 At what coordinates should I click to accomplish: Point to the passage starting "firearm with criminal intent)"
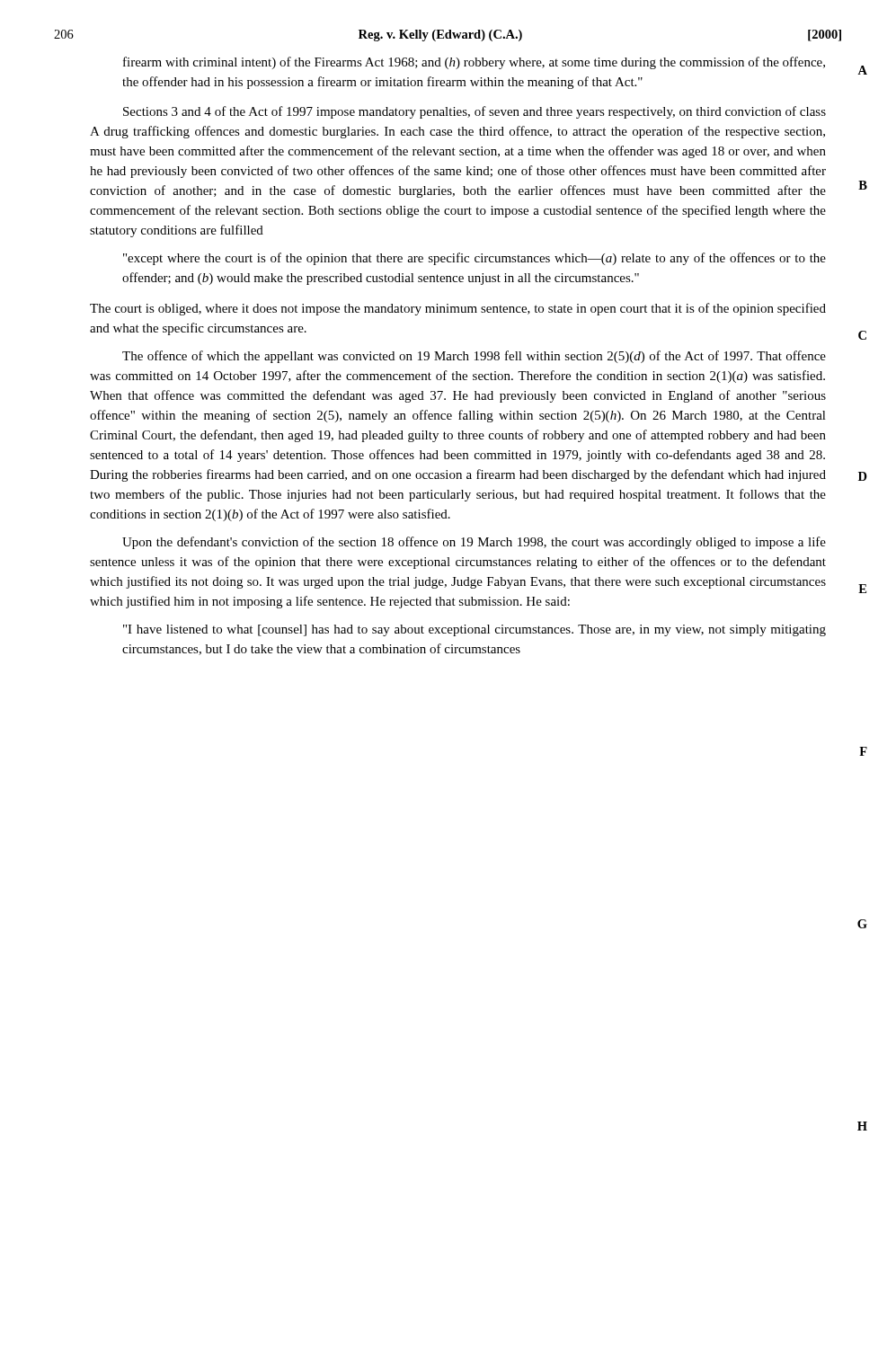tap(474, 72)
